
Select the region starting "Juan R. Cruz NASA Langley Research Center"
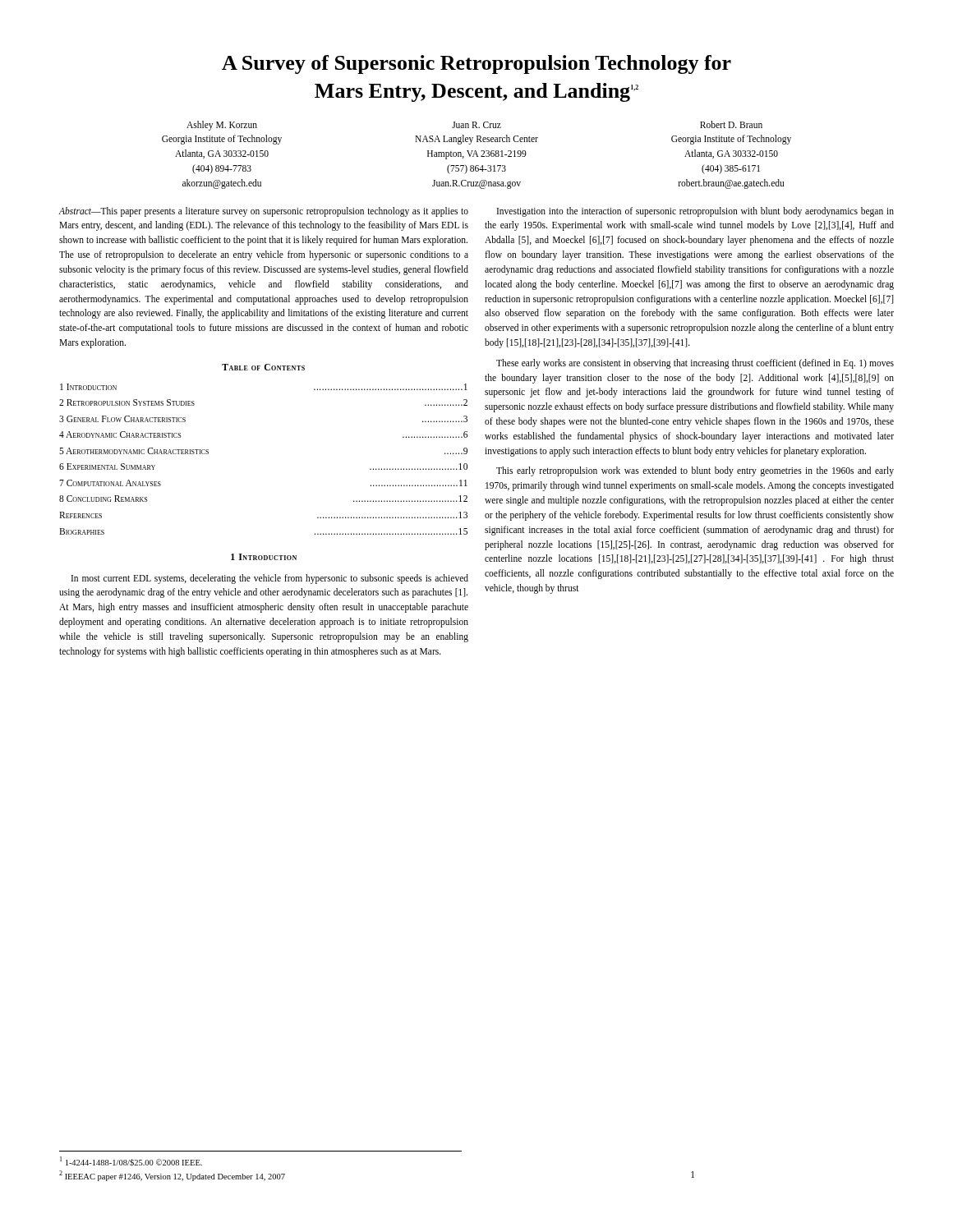pyautogui.click(x=476, y=154)
